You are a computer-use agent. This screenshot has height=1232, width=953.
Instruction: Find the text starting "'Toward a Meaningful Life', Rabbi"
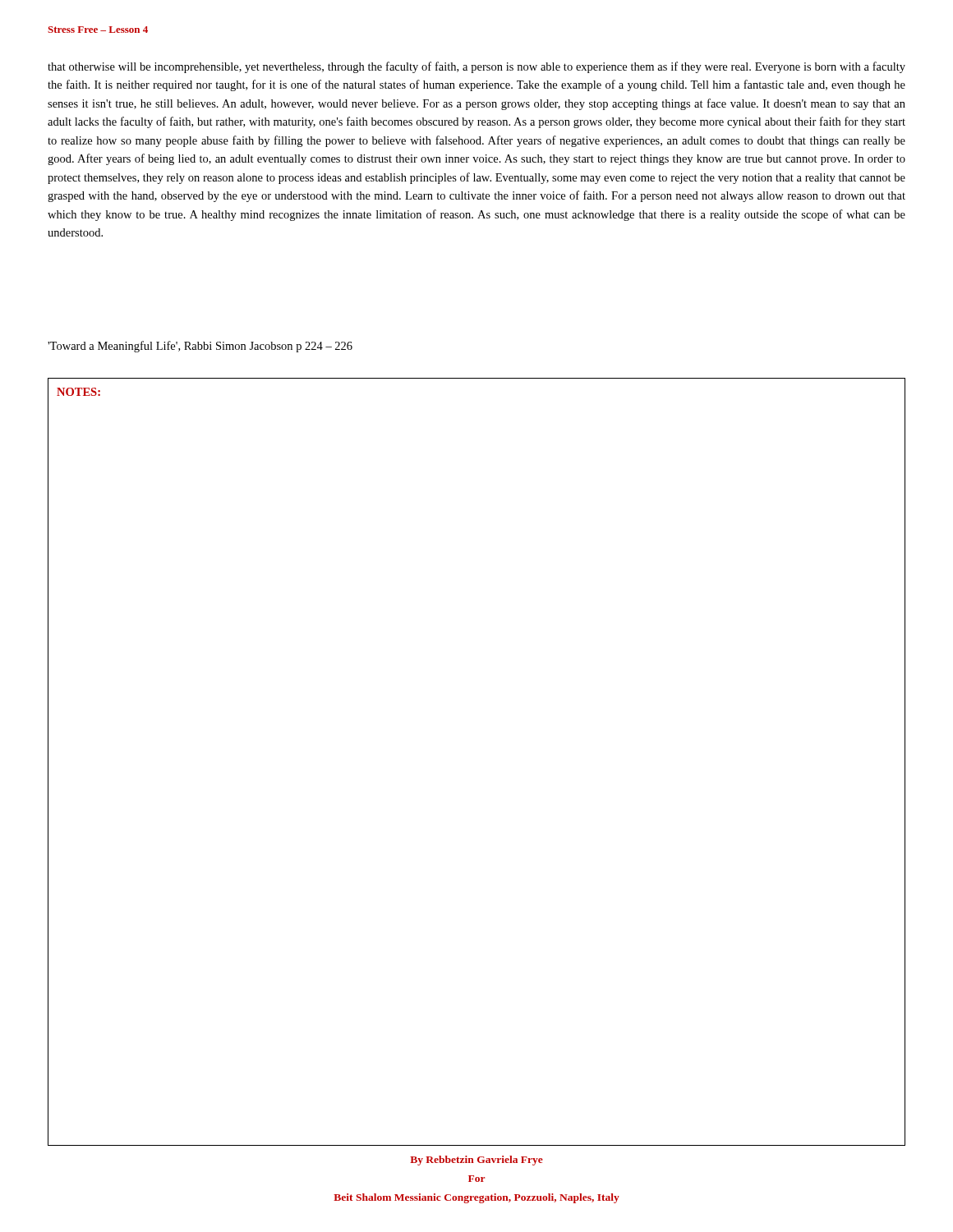[200, 346]
